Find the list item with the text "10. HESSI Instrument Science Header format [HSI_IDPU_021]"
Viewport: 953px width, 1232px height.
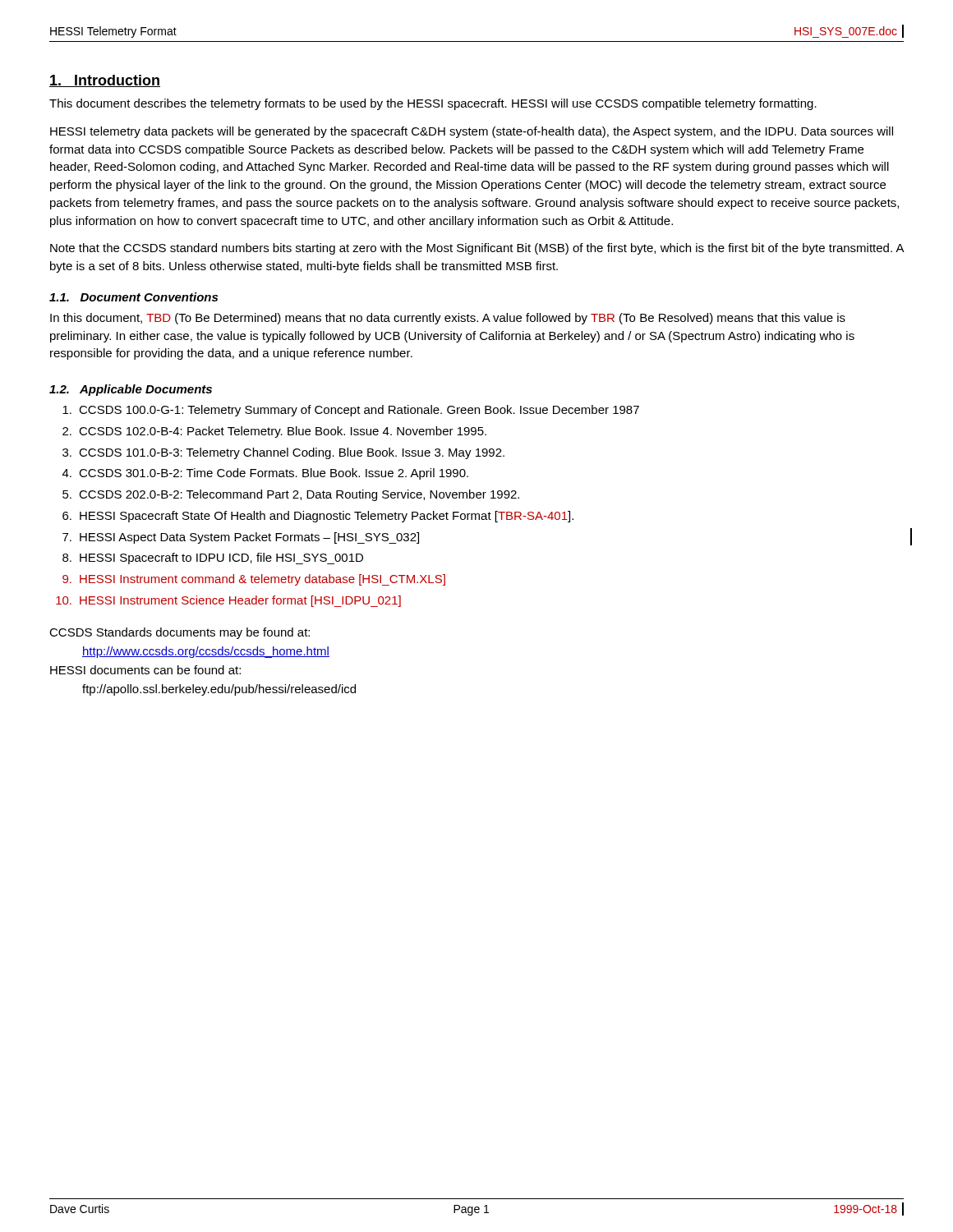click(228, 601)
